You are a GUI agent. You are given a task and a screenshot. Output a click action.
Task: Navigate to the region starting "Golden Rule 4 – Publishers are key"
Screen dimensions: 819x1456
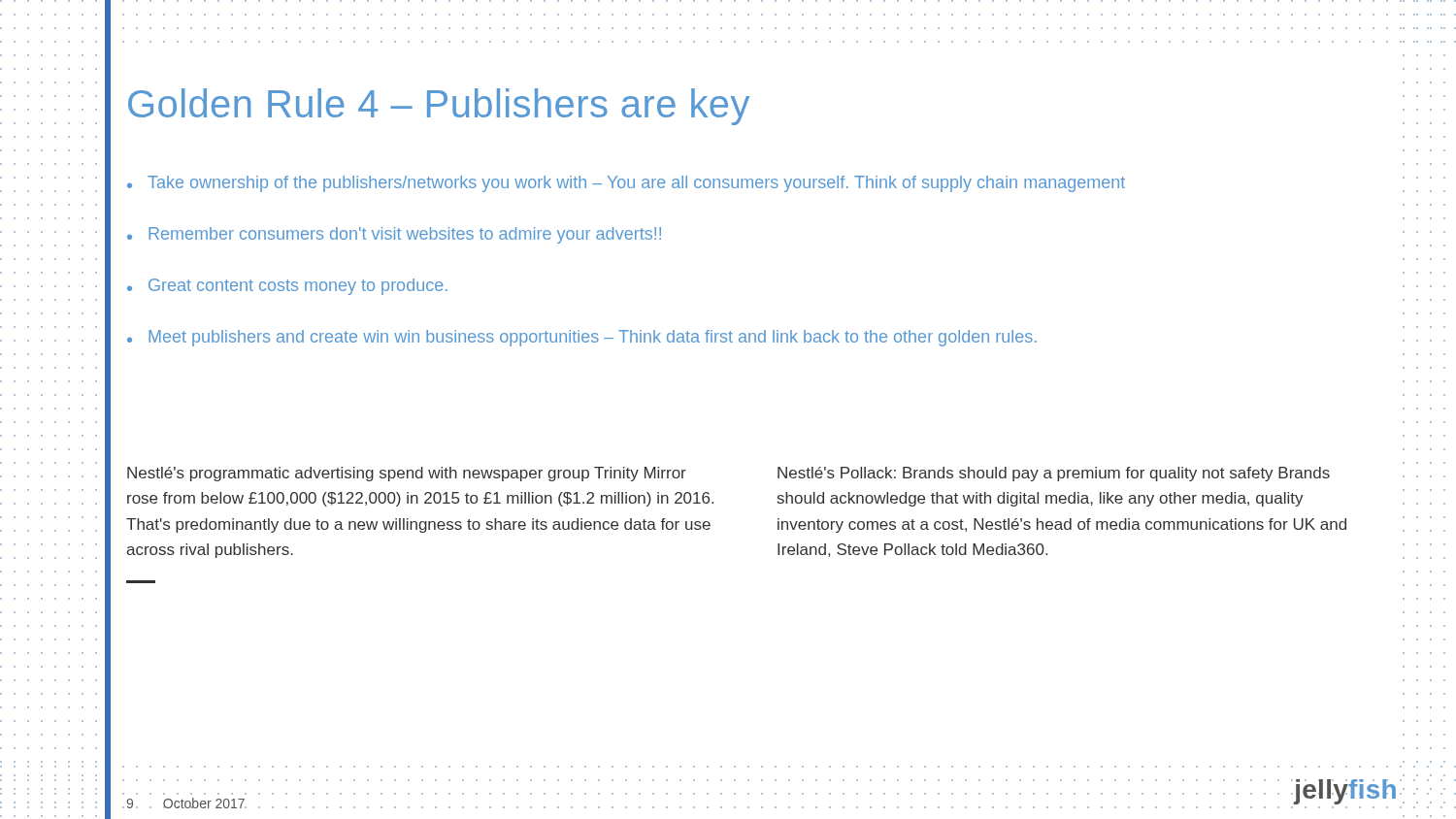tap(438, 104)
